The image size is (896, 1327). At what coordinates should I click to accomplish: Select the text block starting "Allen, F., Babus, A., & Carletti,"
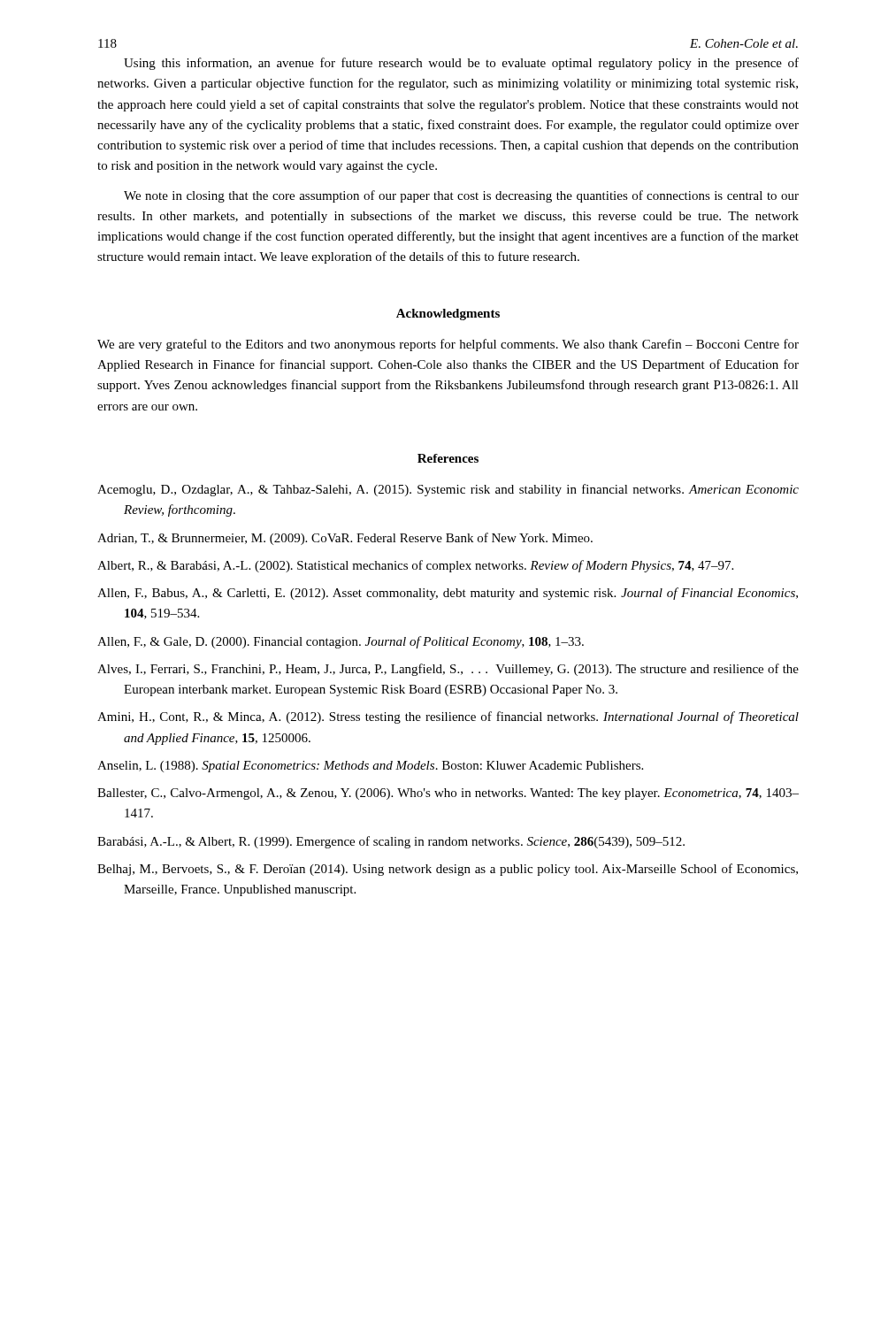(448, 603)
